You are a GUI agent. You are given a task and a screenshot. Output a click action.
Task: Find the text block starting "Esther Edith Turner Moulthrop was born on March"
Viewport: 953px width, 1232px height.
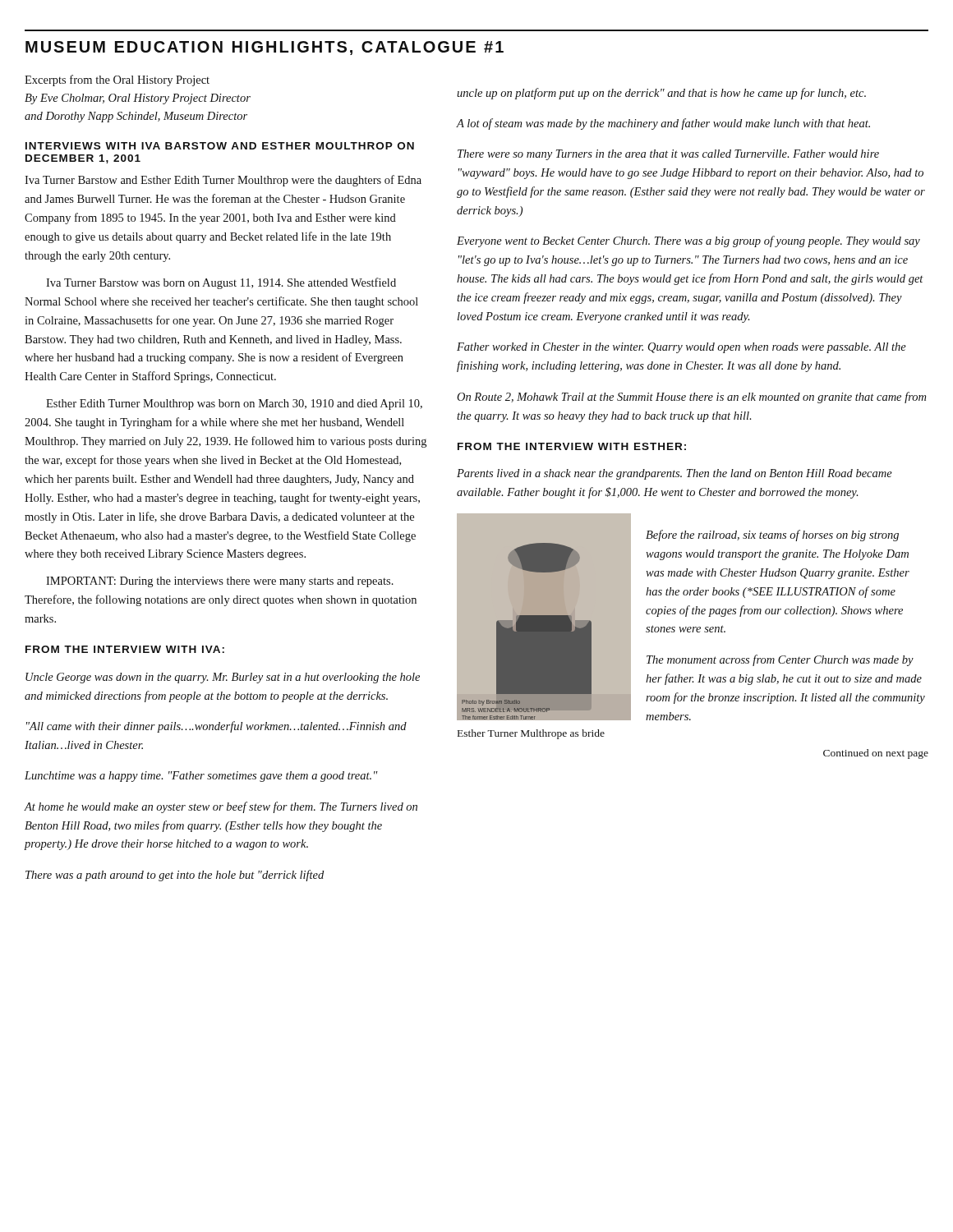click(226, 479)
